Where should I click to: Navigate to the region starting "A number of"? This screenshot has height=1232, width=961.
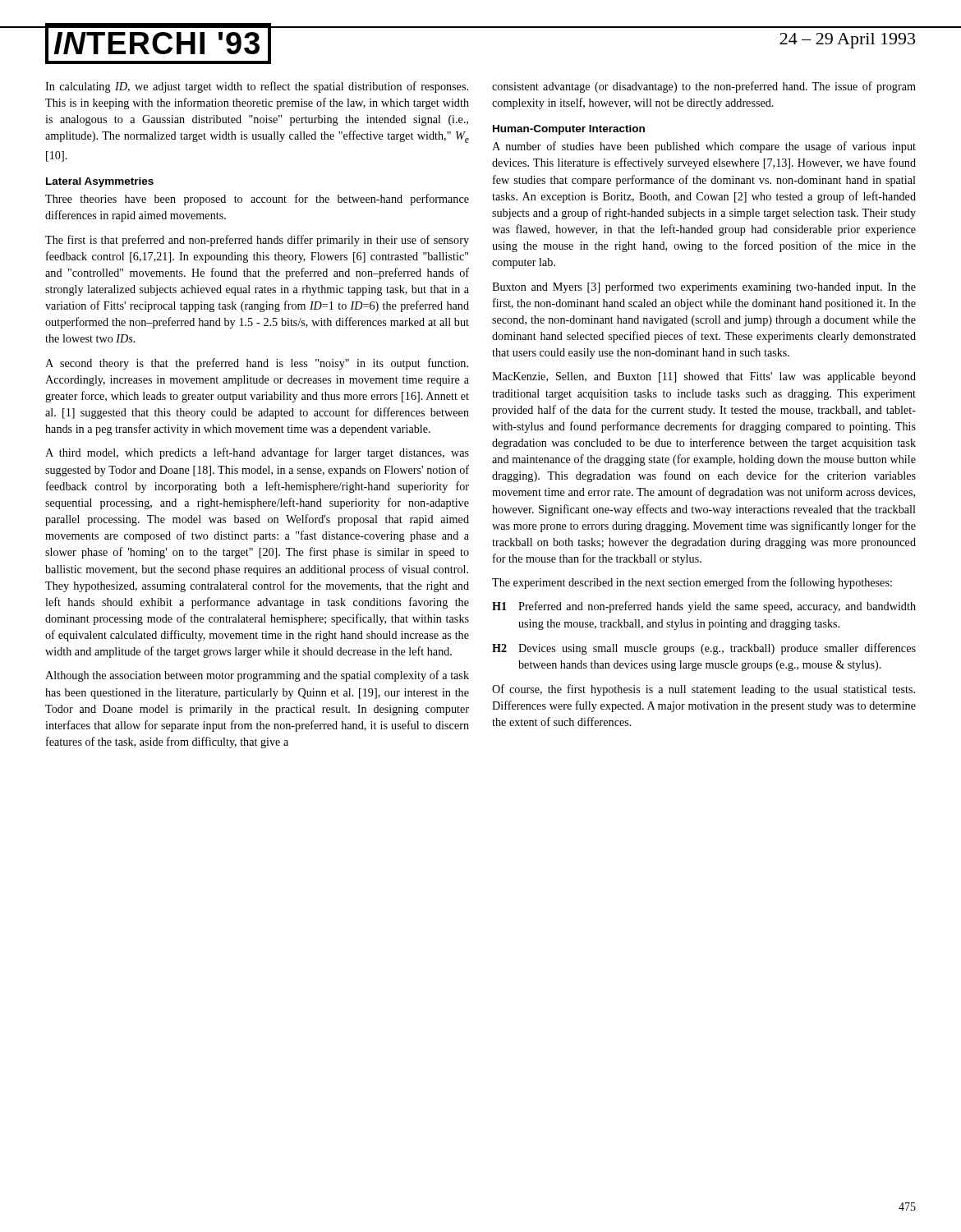coord(704,204)
